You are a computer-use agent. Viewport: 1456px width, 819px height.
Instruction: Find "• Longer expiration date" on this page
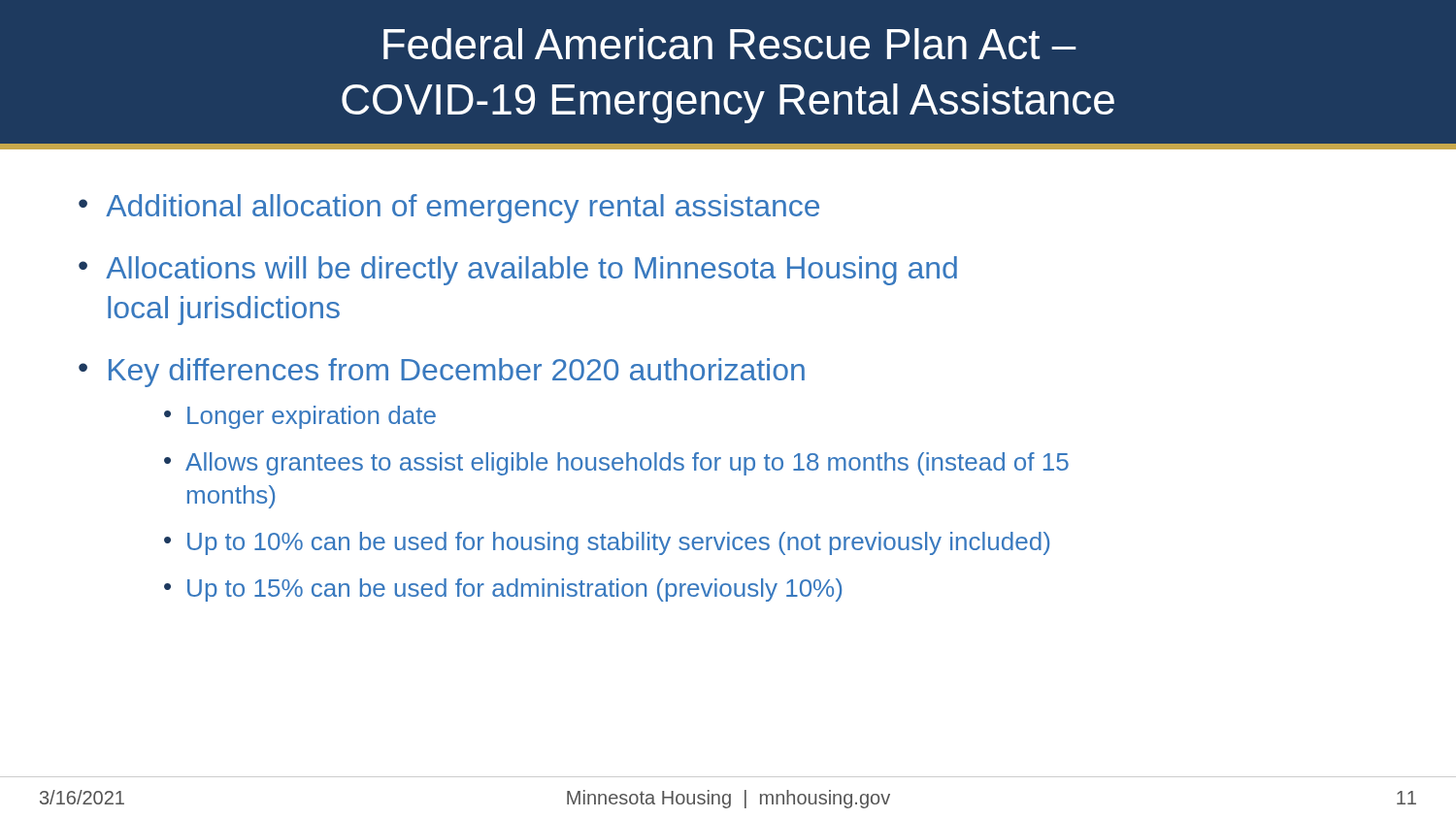tap(300, 417)
